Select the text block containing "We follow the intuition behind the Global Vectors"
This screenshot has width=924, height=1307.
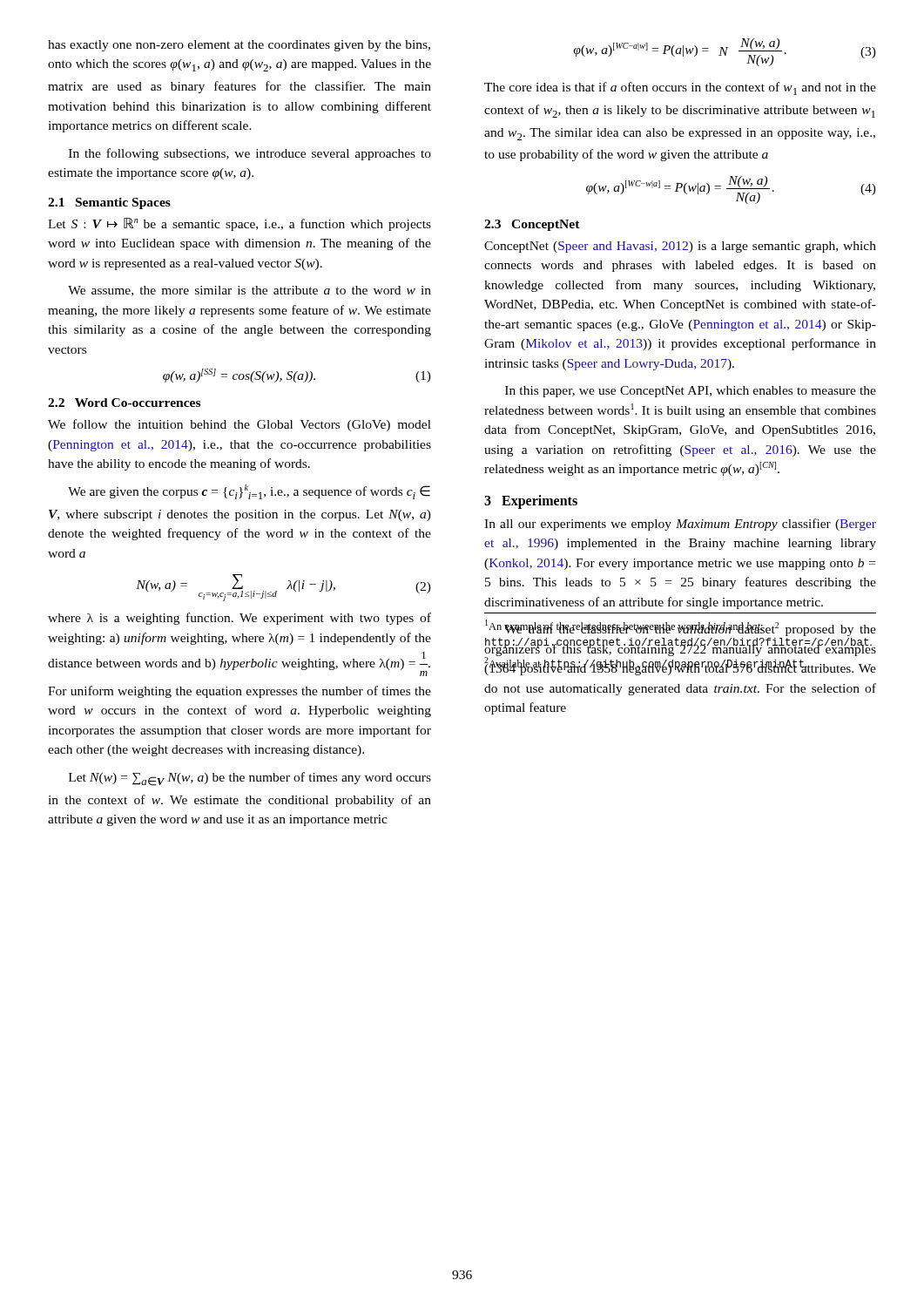(x=239, y=444)
